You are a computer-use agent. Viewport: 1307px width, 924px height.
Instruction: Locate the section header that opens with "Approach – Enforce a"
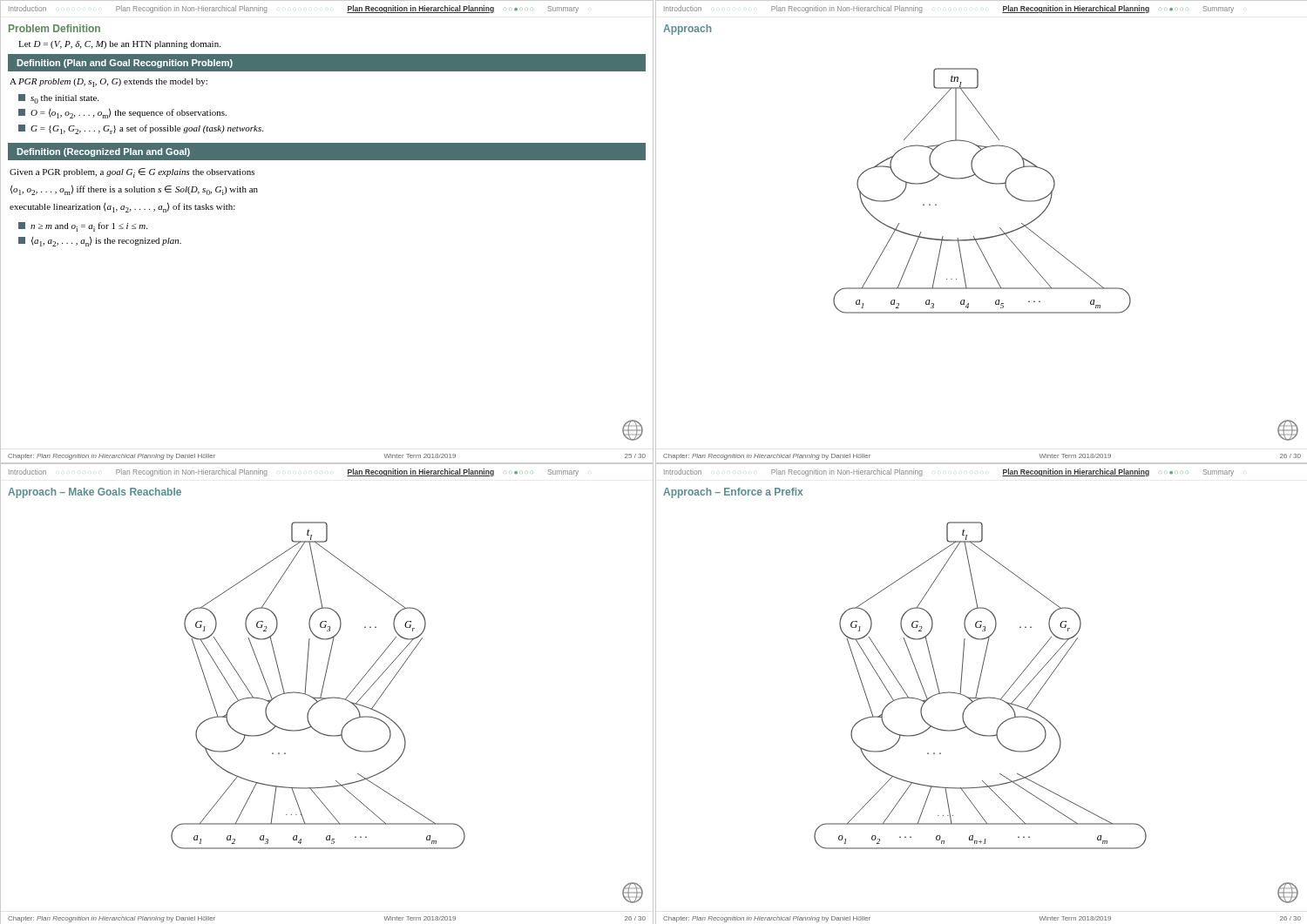pos(733,492)
